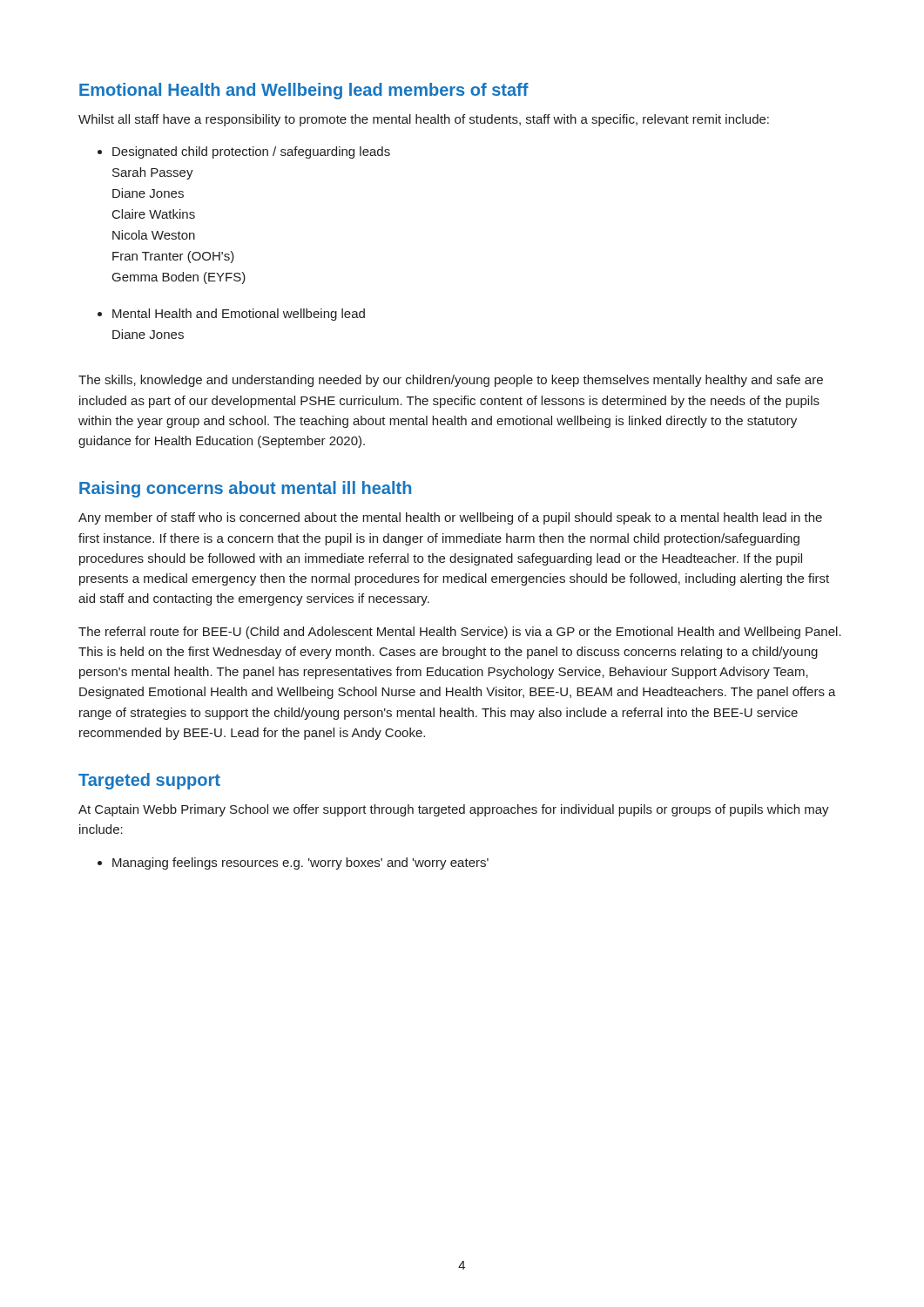Click the section header that begins "Emotional Health and Wellbeing lead"
Viewport: 924px width, 1307px height.
(x=462, y=90)
